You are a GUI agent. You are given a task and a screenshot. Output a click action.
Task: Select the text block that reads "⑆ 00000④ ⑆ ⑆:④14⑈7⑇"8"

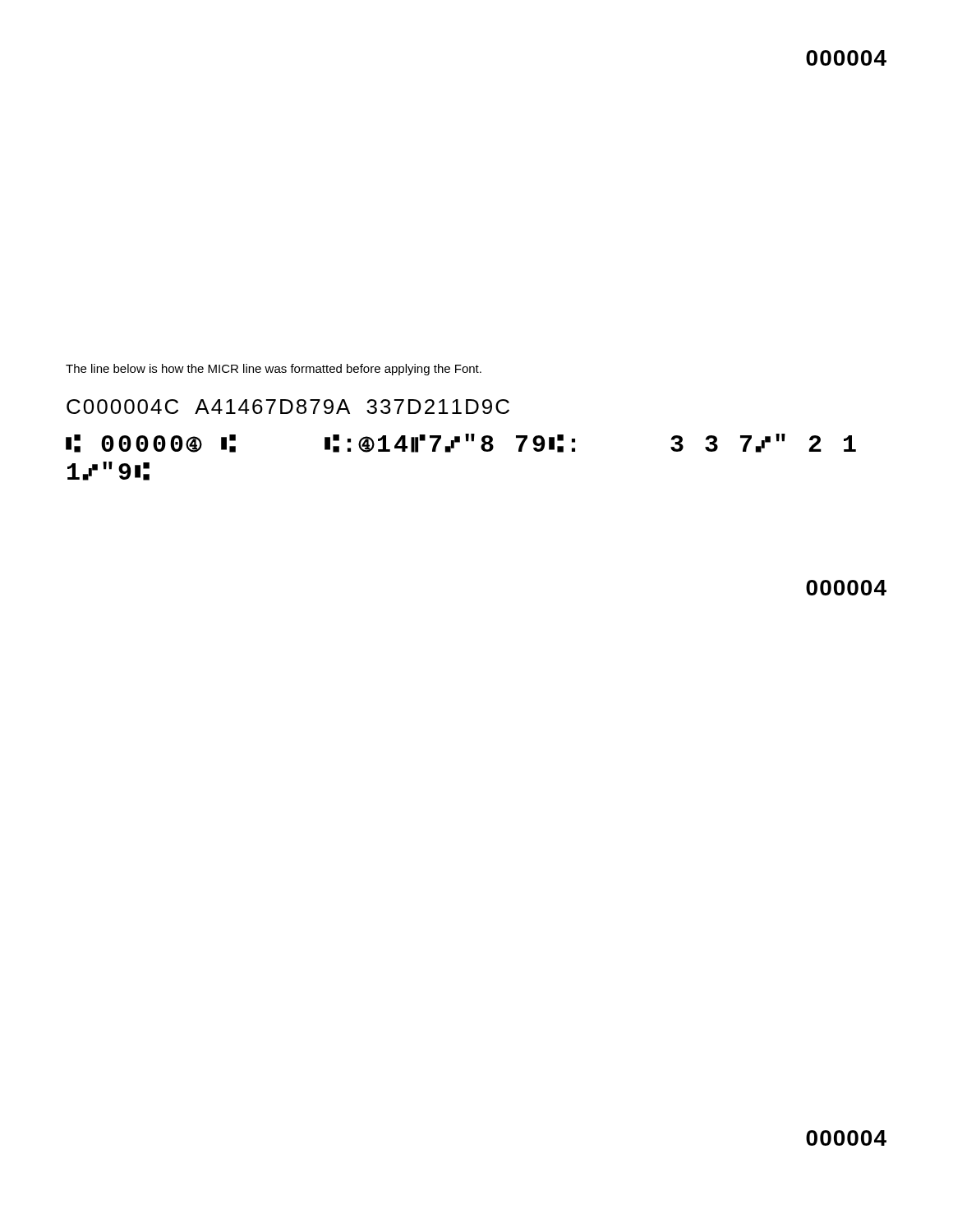(x=461, y=443)
